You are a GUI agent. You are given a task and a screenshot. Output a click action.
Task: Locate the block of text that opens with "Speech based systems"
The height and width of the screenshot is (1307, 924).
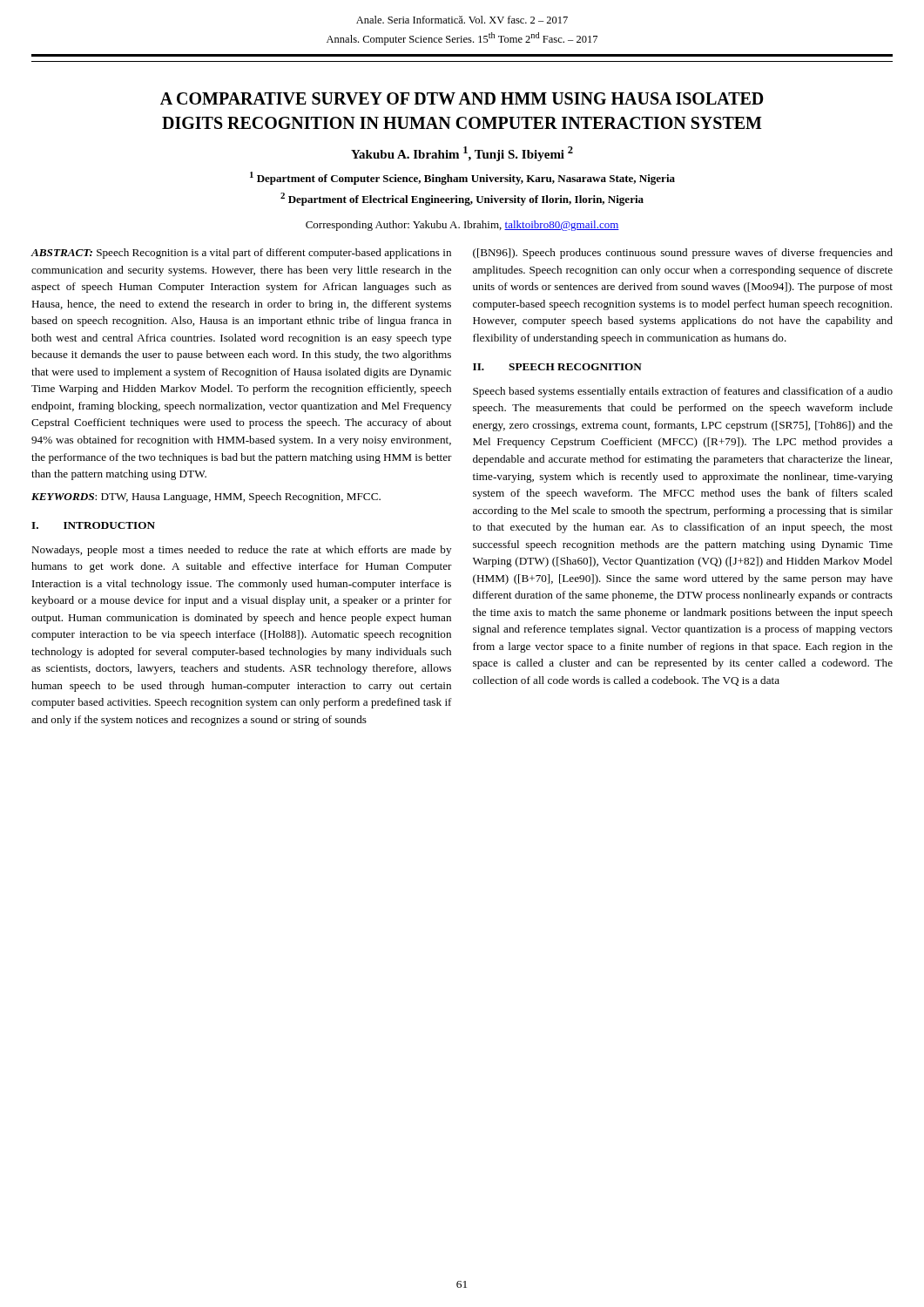pyautogui.click(x=683, y=536)
